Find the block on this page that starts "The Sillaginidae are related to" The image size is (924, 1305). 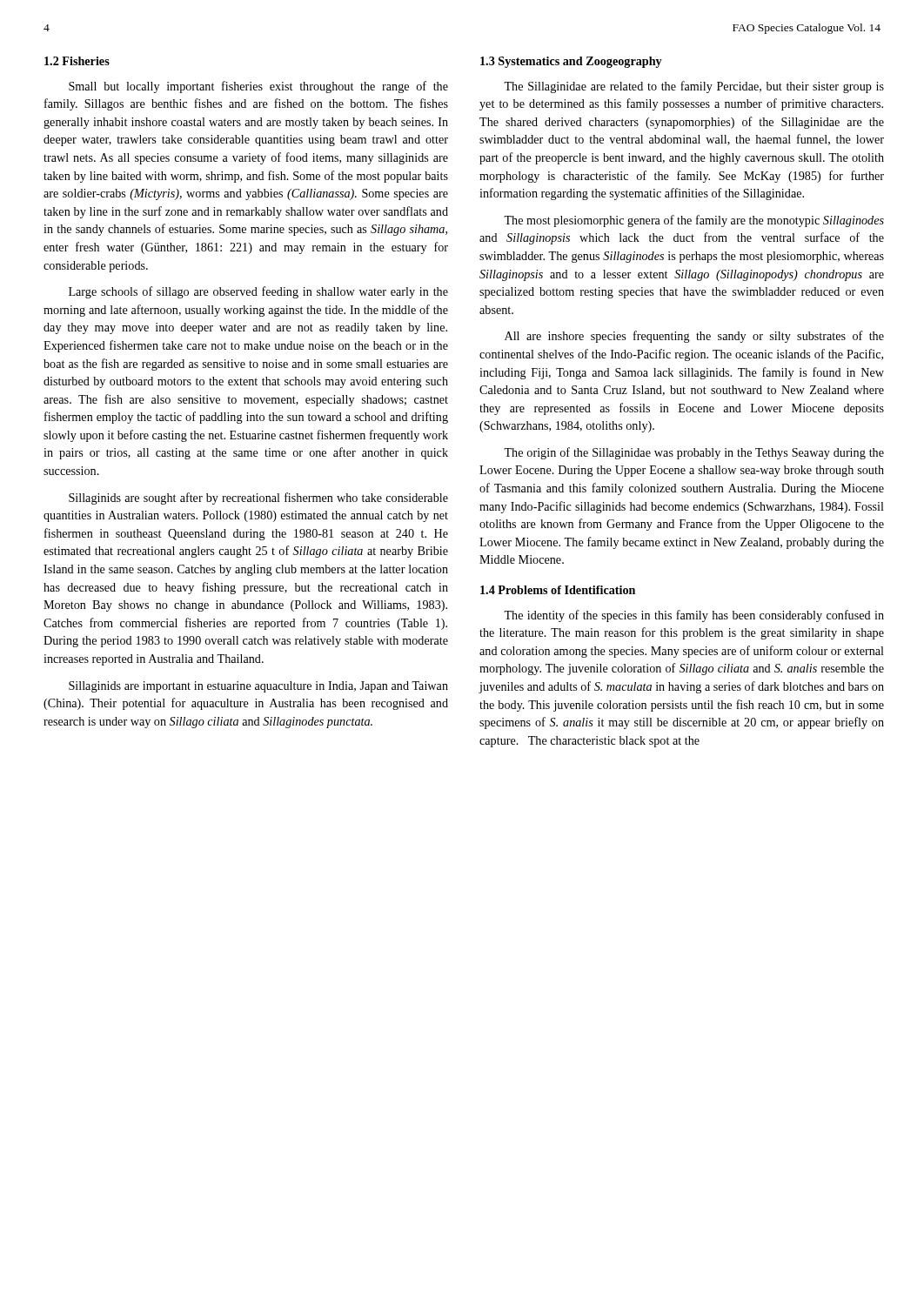(682, 140)
